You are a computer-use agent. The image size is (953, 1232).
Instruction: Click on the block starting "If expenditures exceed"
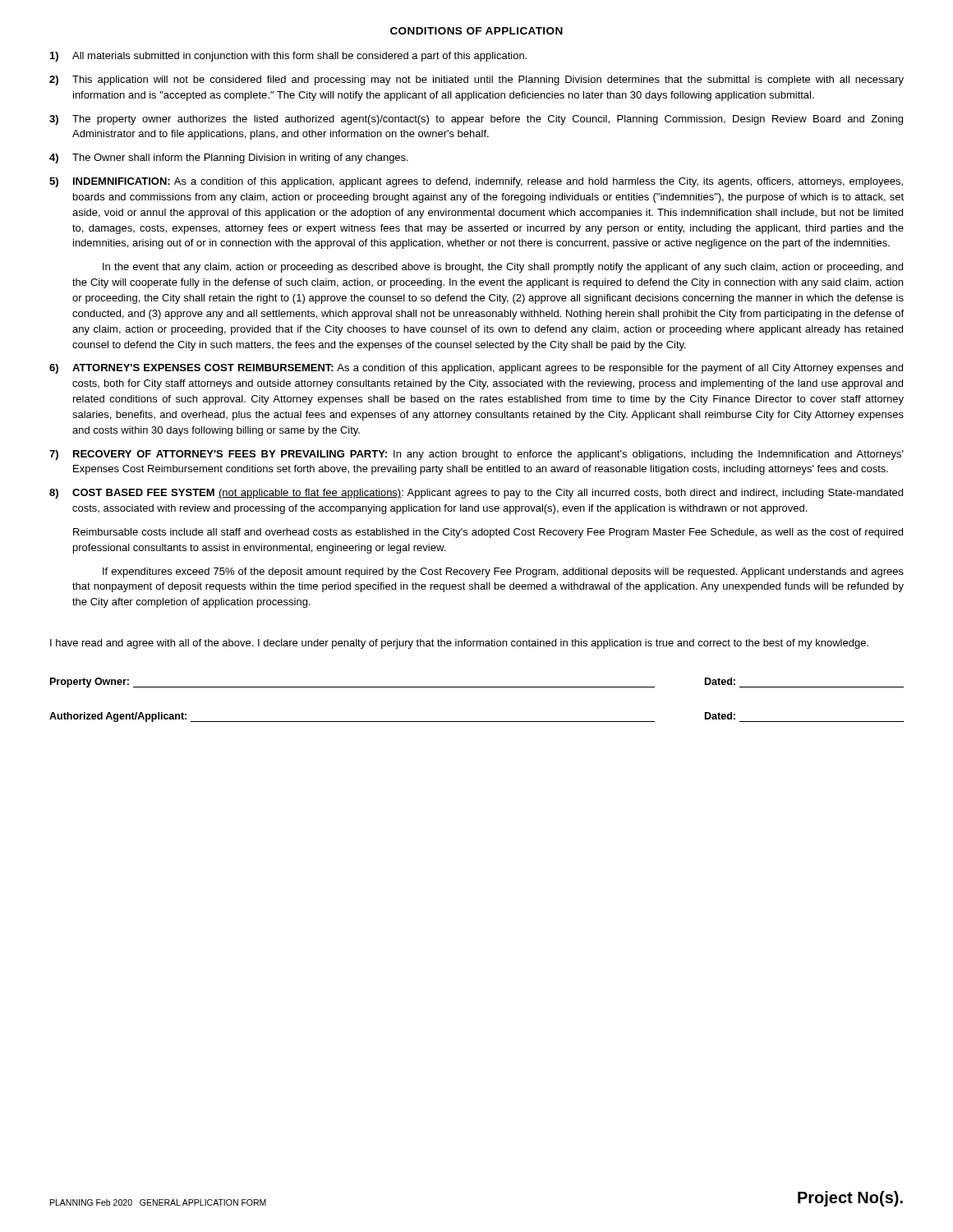coord(488,586)
